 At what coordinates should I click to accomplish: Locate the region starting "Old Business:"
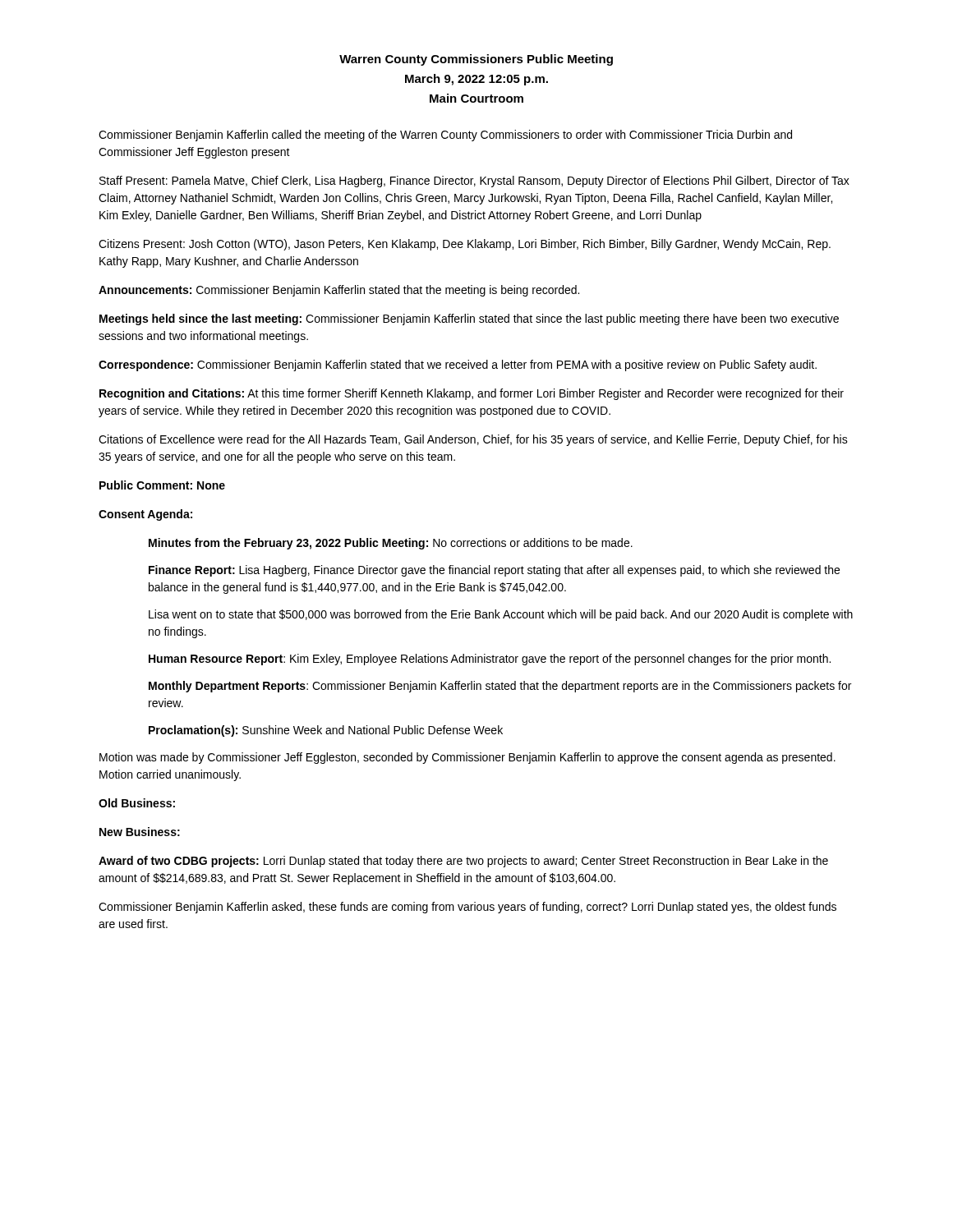click(137, 803)
